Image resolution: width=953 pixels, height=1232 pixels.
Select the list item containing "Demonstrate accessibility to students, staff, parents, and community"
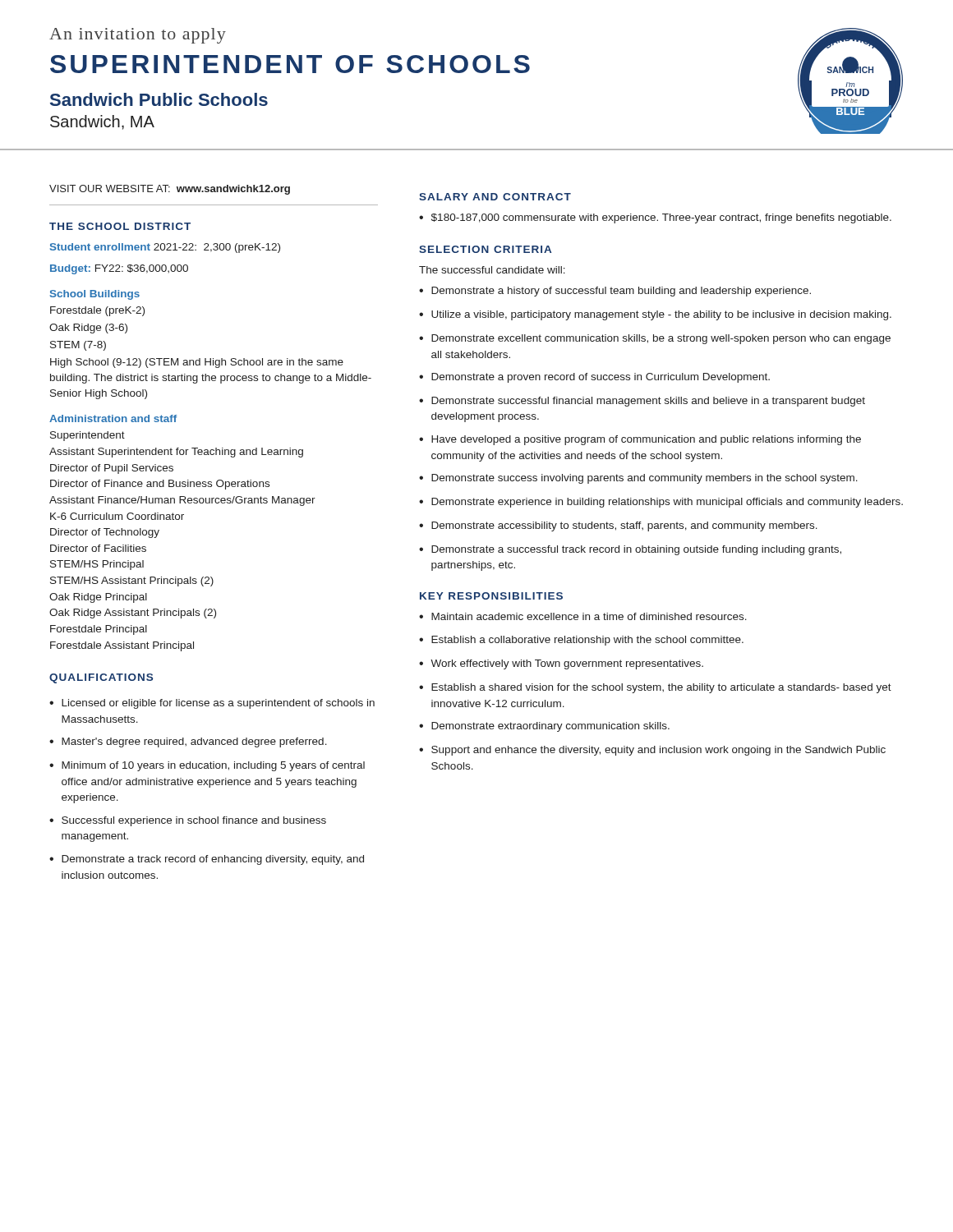coord(624,525)
